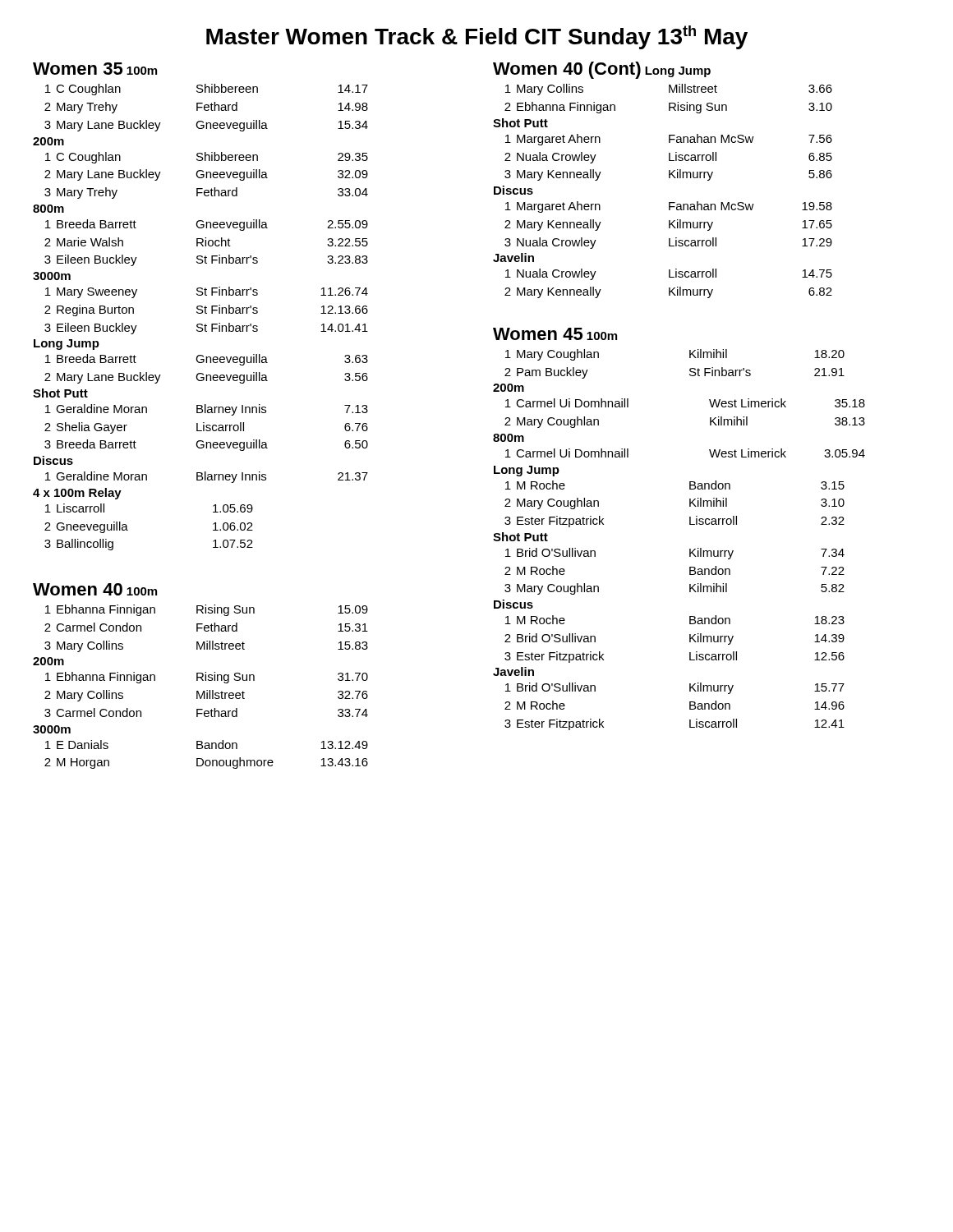
Task: Click on the list item containing "3Eileen BuckleySt Finbarr's14.01.41"
Action: (200, 327)
